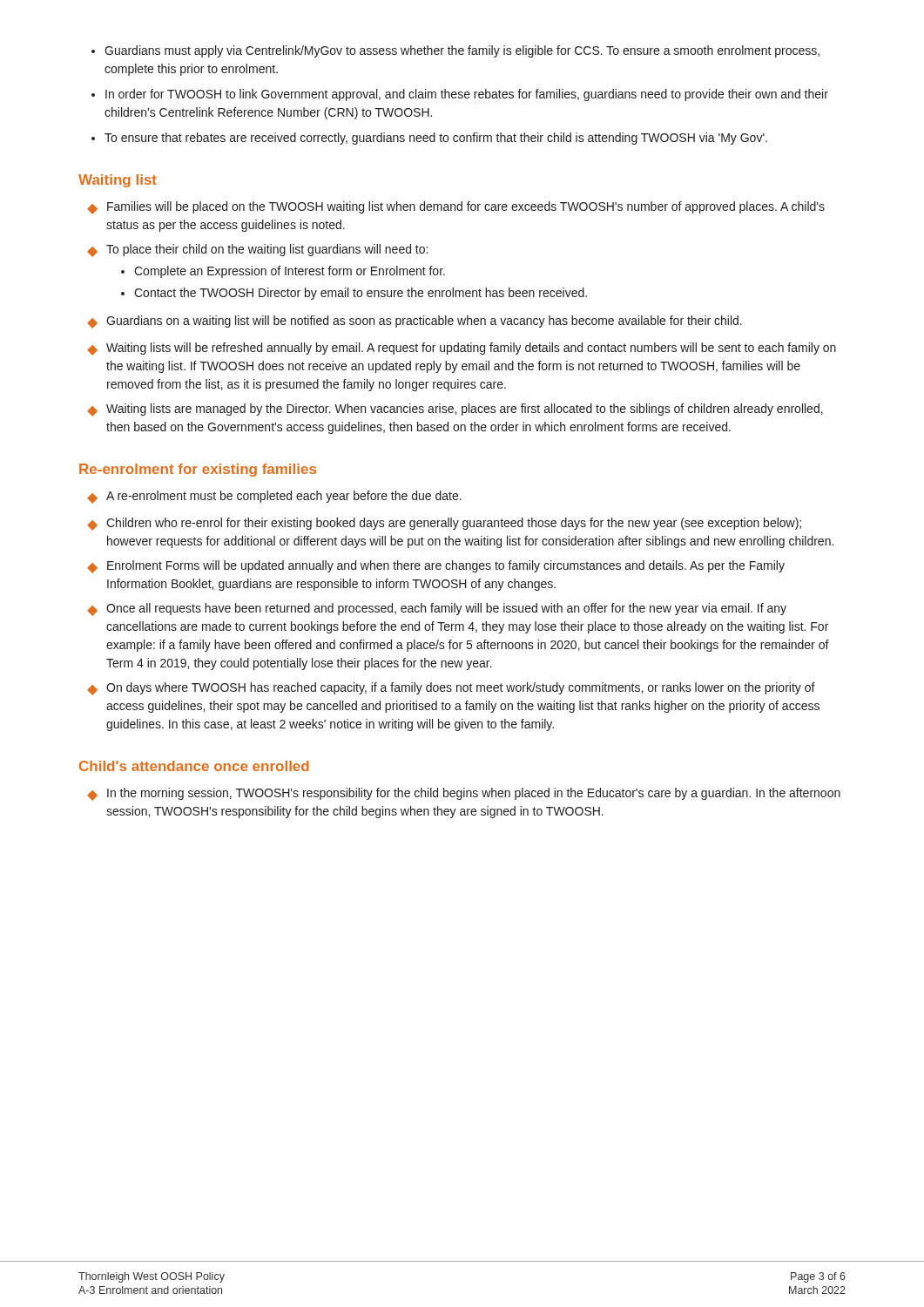The height and width of the screenshot is (1307, 924).
Task: Click on the region starting "◆ A re-enrolment must be completed each year"
Action: 466,498
